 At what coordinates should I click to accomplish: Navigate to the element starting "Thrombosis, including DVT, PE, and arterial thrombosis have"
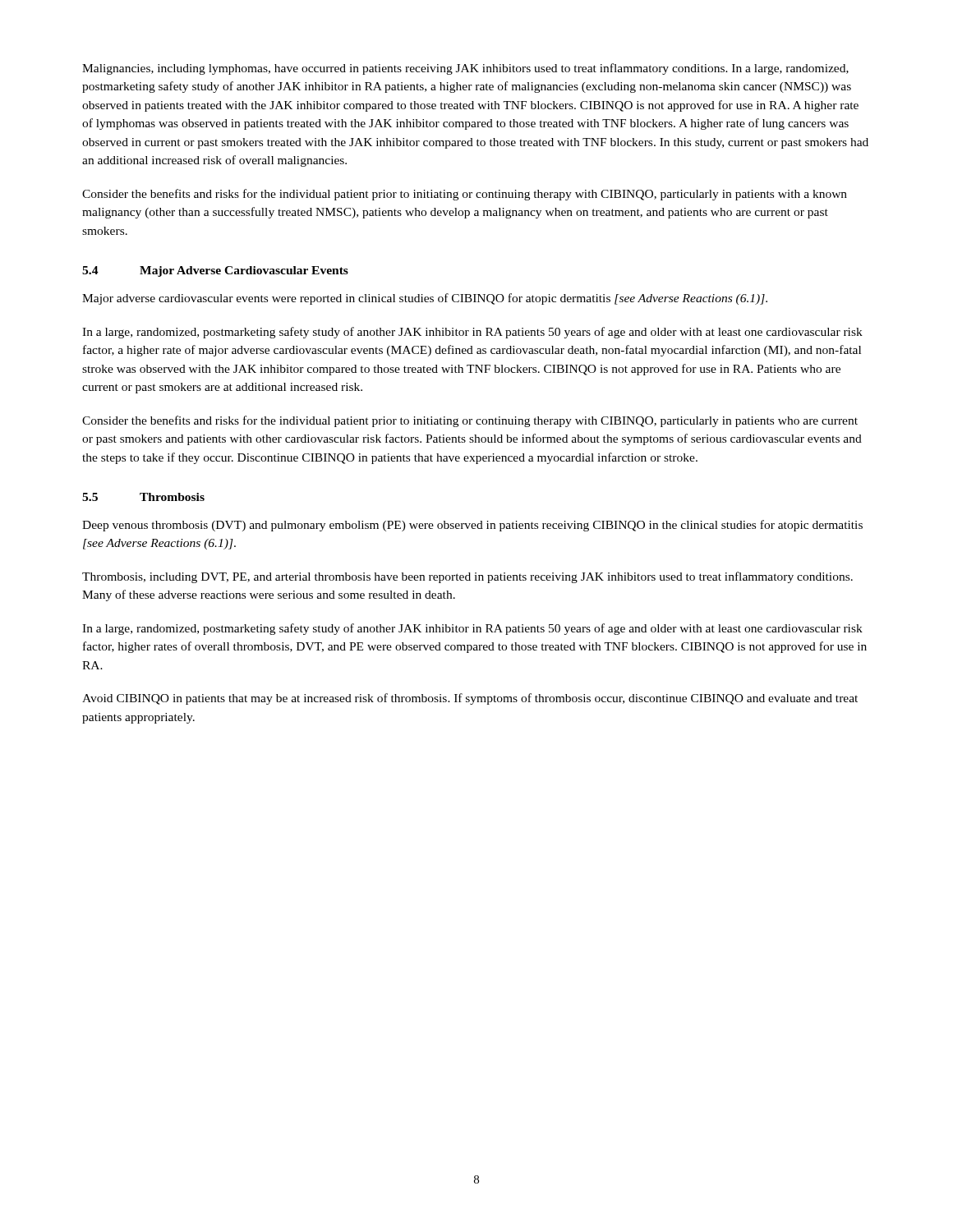[468, 585]
